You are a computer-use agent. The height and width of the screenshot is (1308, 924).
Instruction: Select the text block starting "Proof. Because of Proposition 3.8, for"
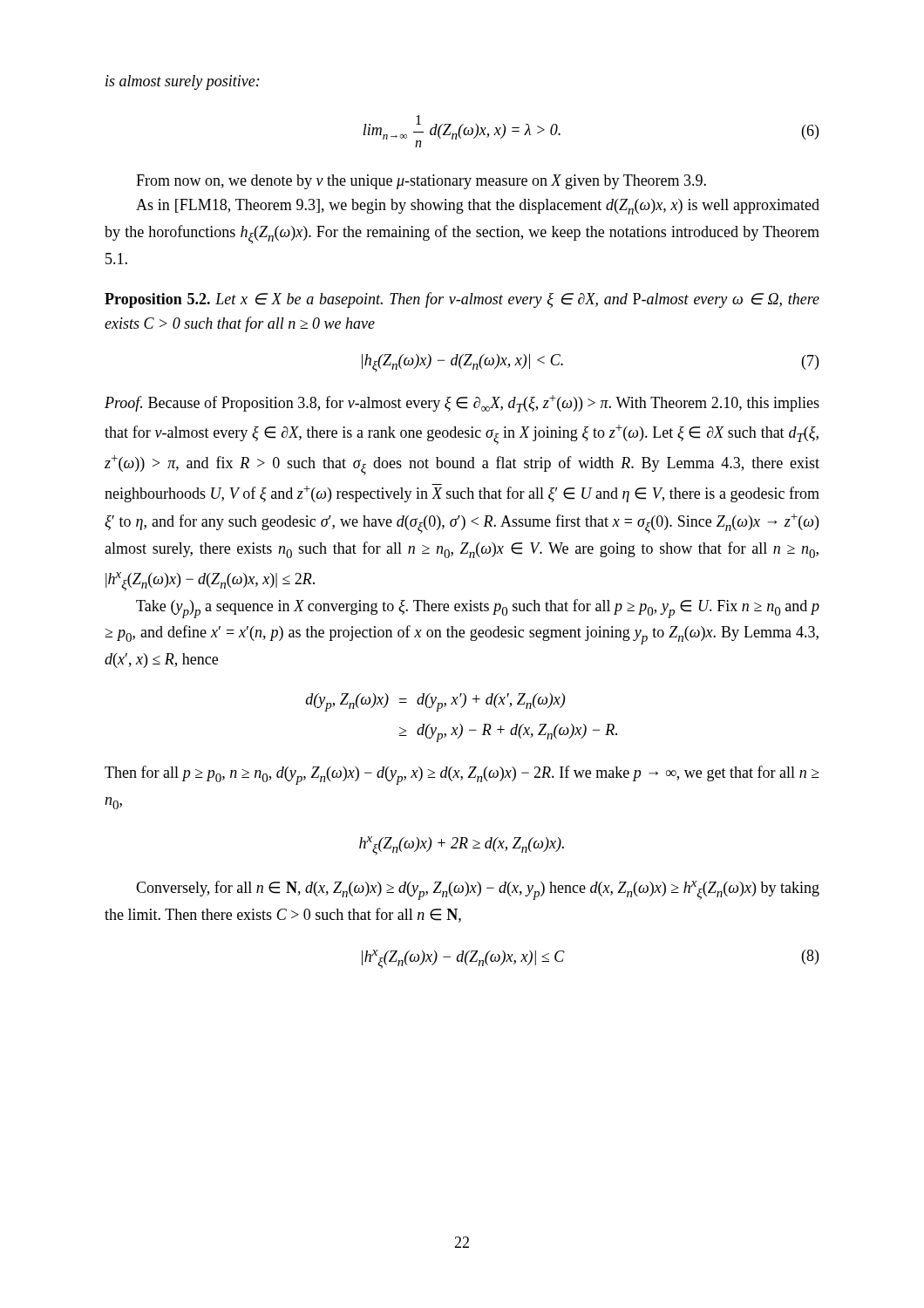click(x=462, y=490)
